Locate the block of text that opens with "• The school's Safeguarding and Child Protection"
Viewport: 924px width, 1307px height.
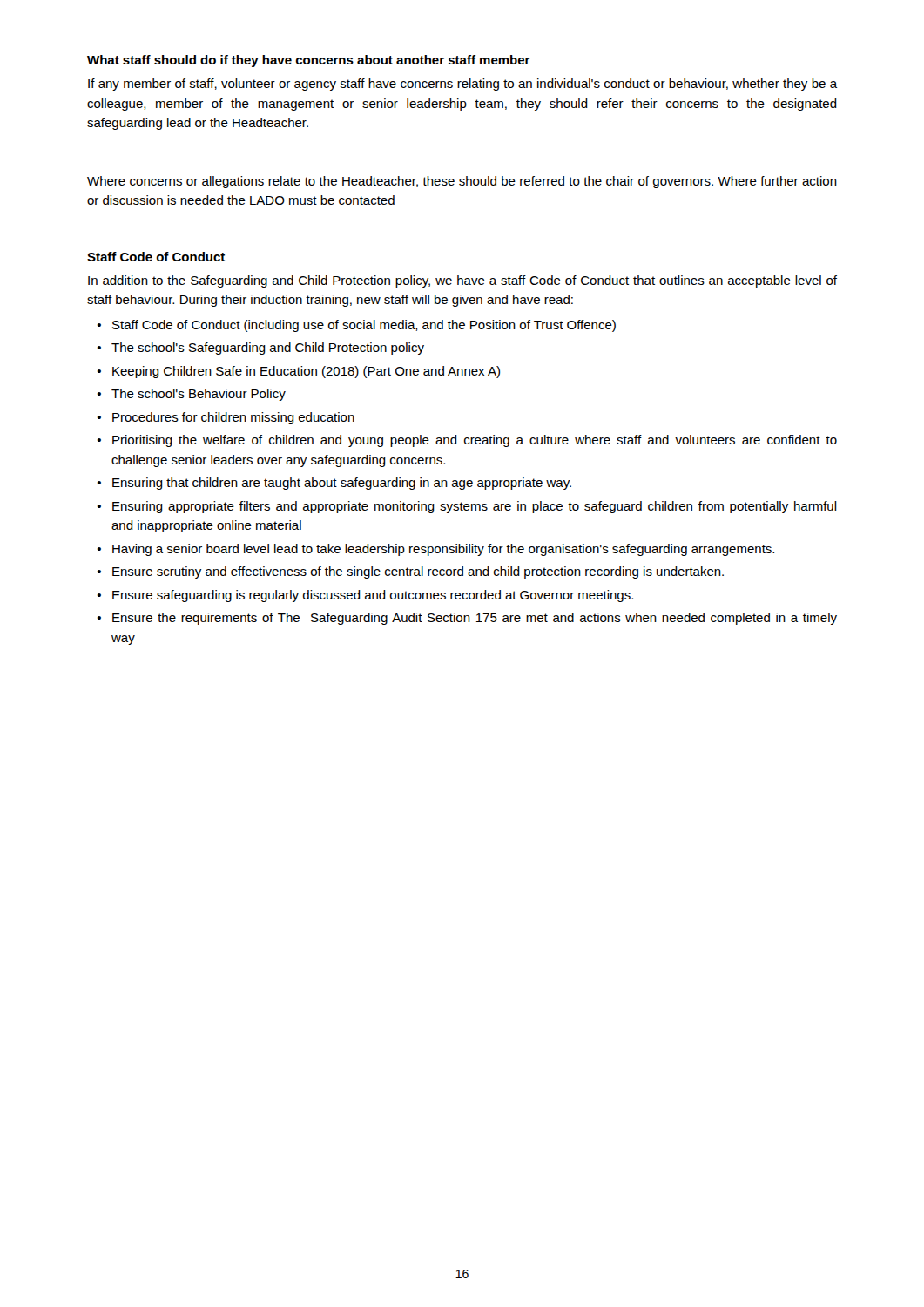pyautogui.click(x=261, y=349)
